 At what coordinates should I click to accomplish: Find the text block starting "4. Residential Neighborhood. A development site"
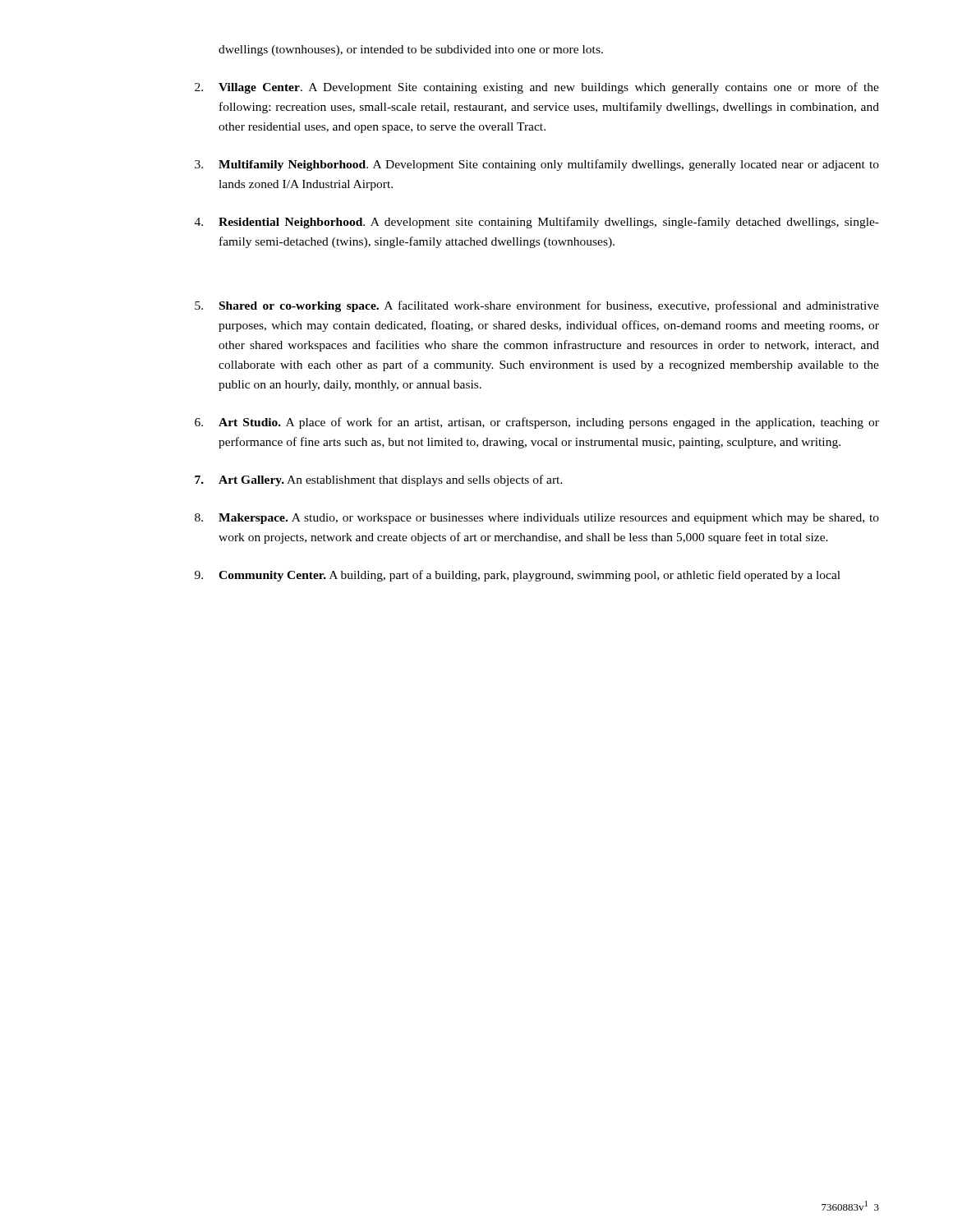tap(522, 232)
